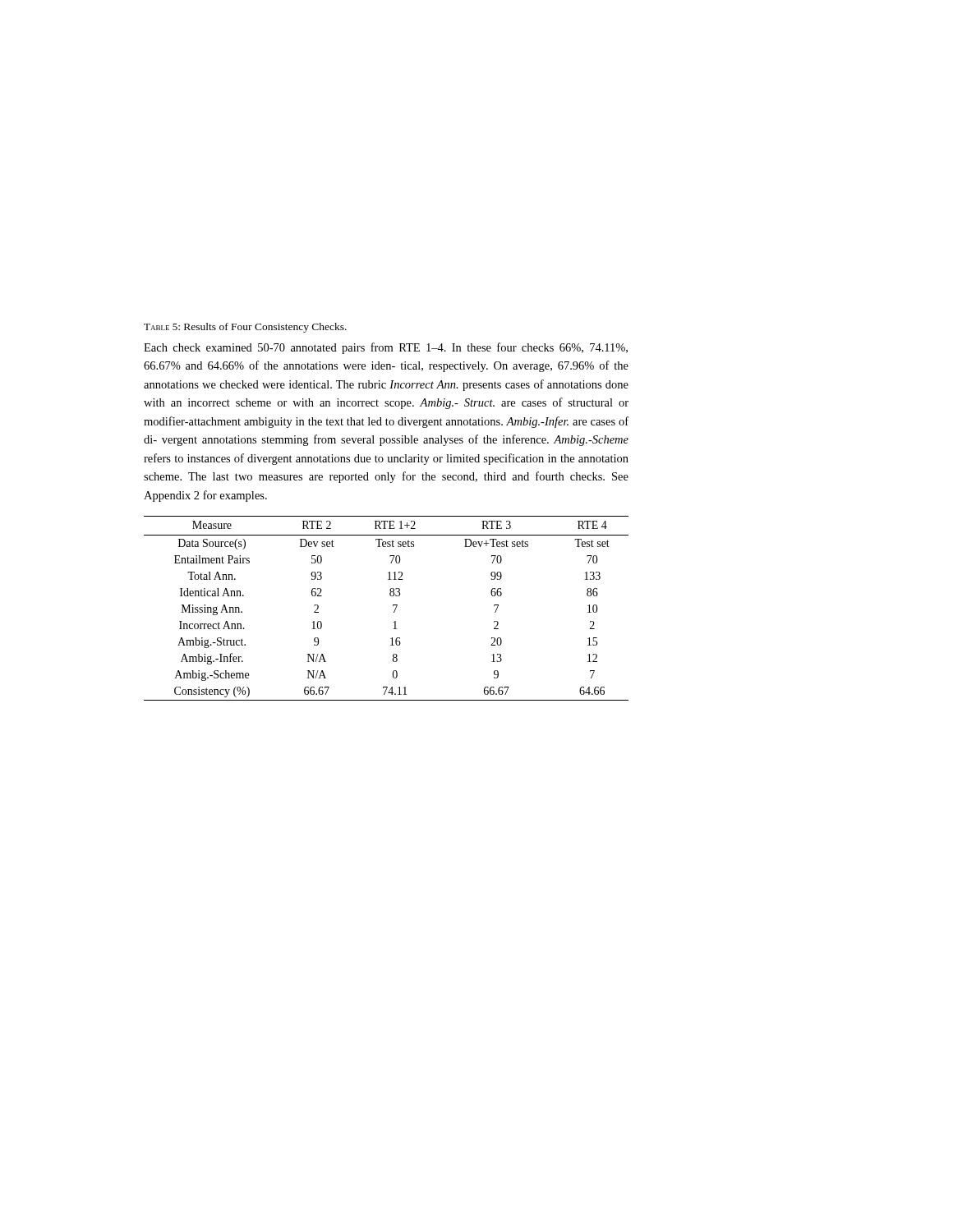Screen dimensions: 1232x953
Task: Where is the caption that starts "Table 5: Results"?
Action: [245, 326]
